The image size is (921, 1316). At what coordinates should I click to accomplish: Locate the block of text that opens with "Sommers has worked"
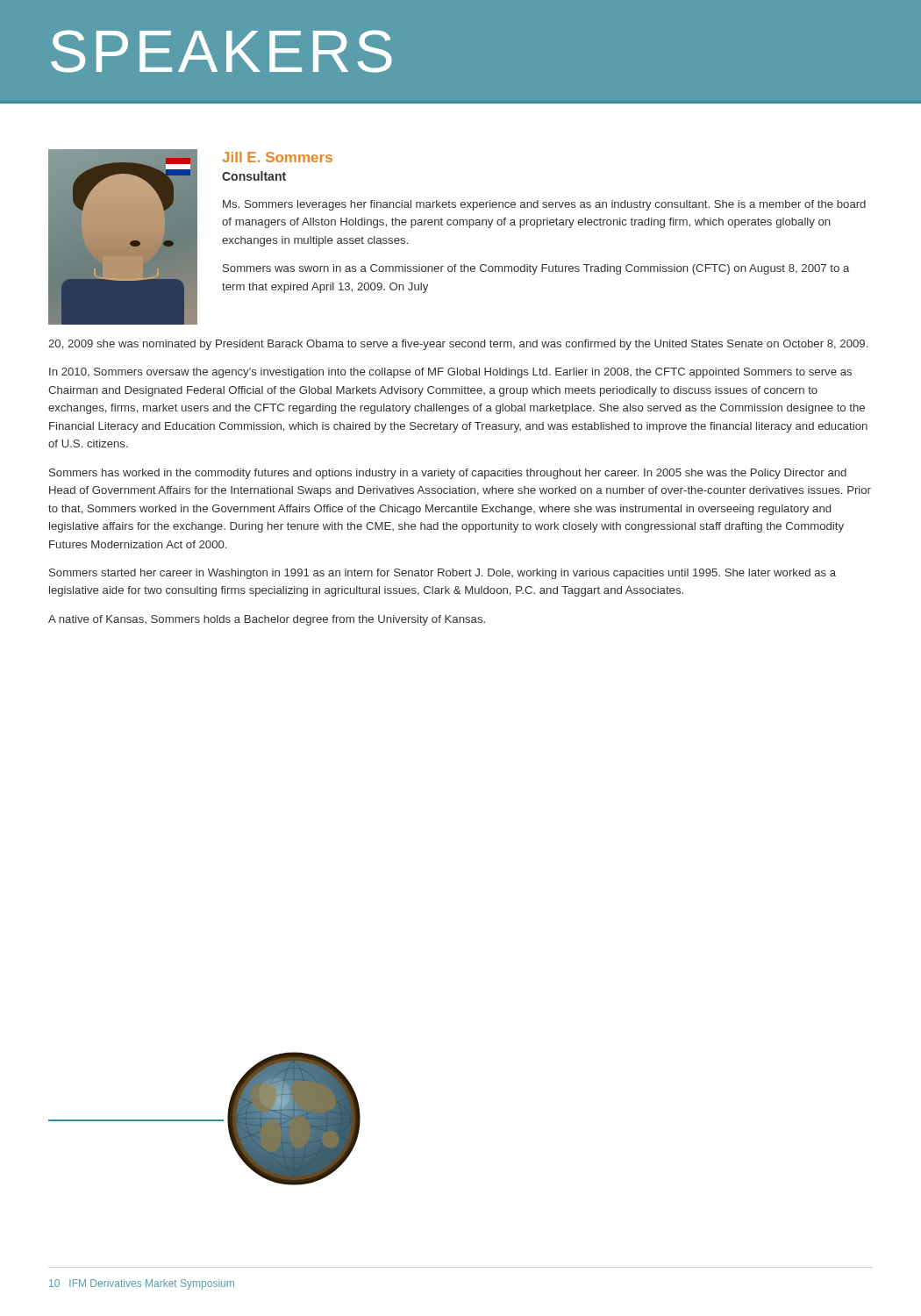pyautogui.click(x=460, y=509)
